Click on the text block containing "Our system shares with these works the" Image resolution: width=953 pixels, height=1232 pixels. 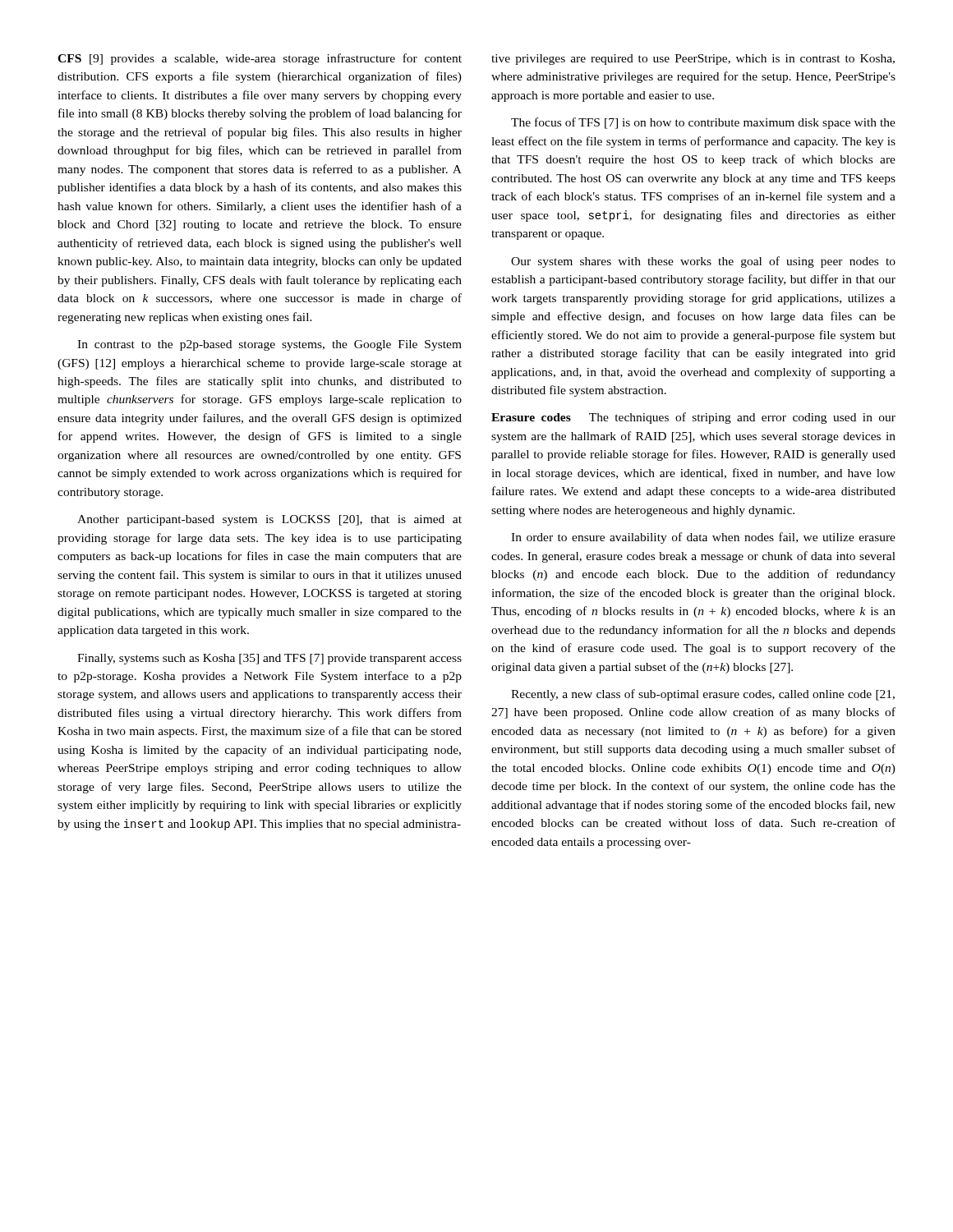click(x=693, y=326)
